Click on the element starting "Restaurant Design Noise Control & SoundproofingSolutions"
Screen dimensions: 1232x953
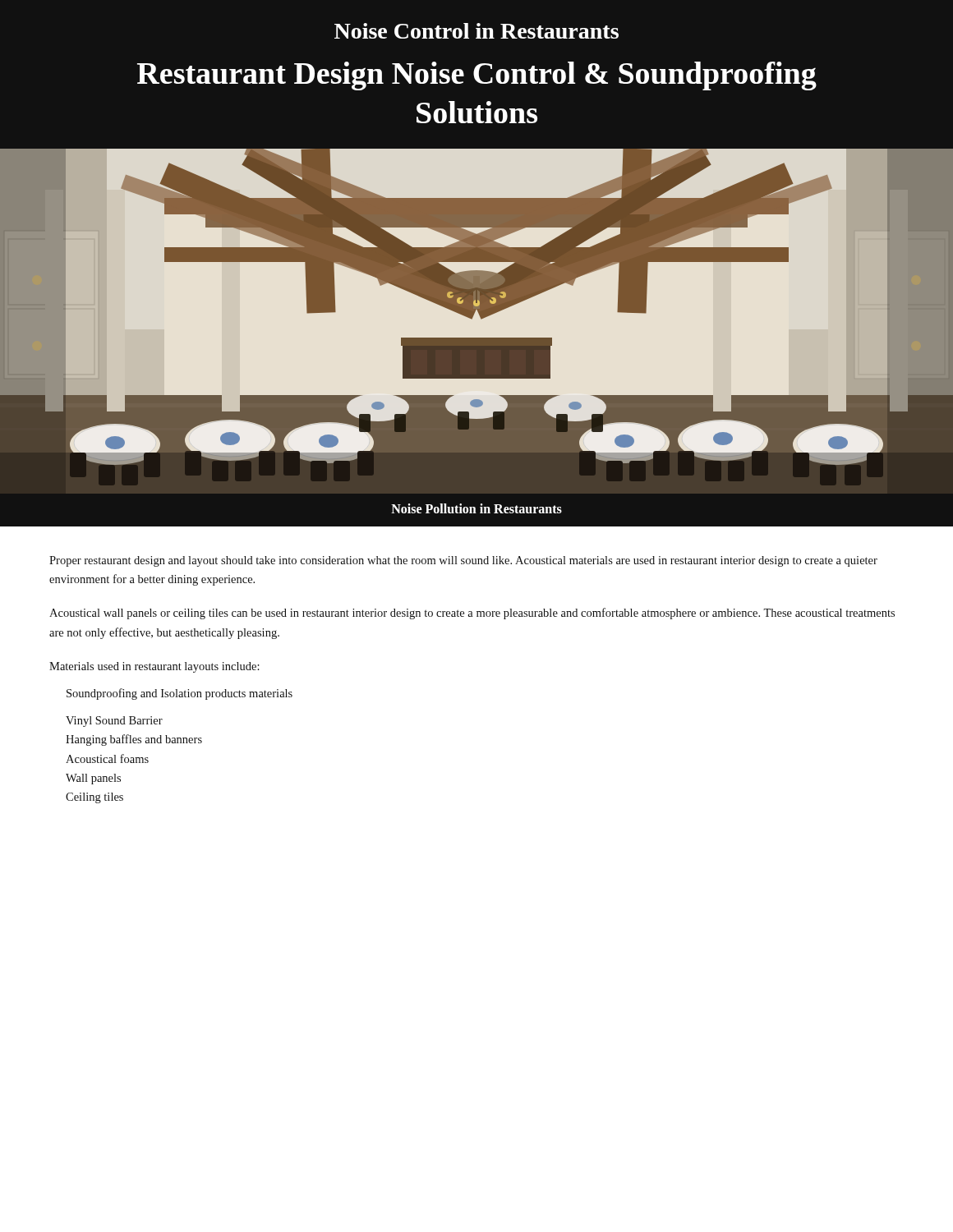click(476, 93)
